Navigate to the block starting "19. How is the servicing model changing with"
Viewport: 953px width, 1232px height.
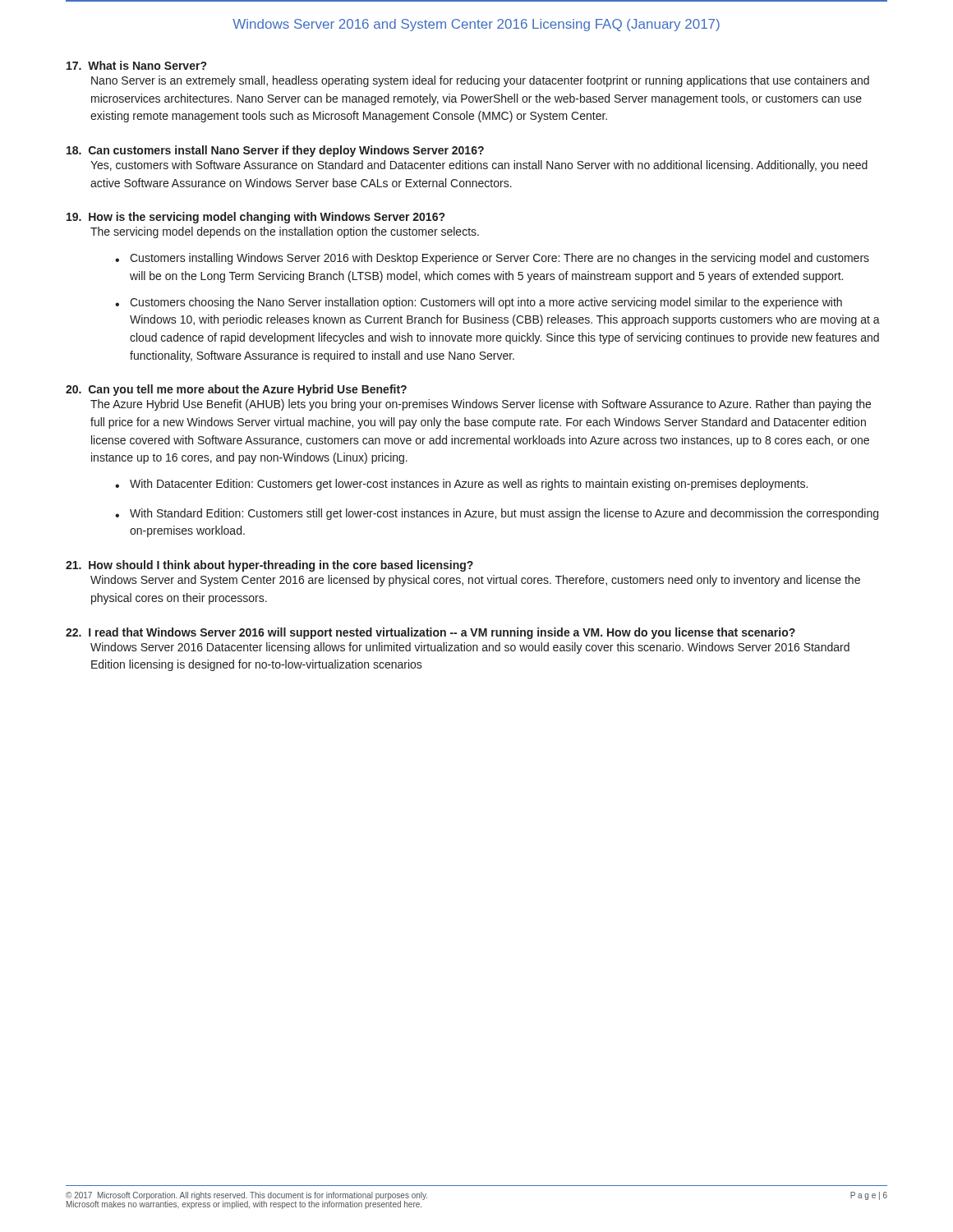(255, 217)
